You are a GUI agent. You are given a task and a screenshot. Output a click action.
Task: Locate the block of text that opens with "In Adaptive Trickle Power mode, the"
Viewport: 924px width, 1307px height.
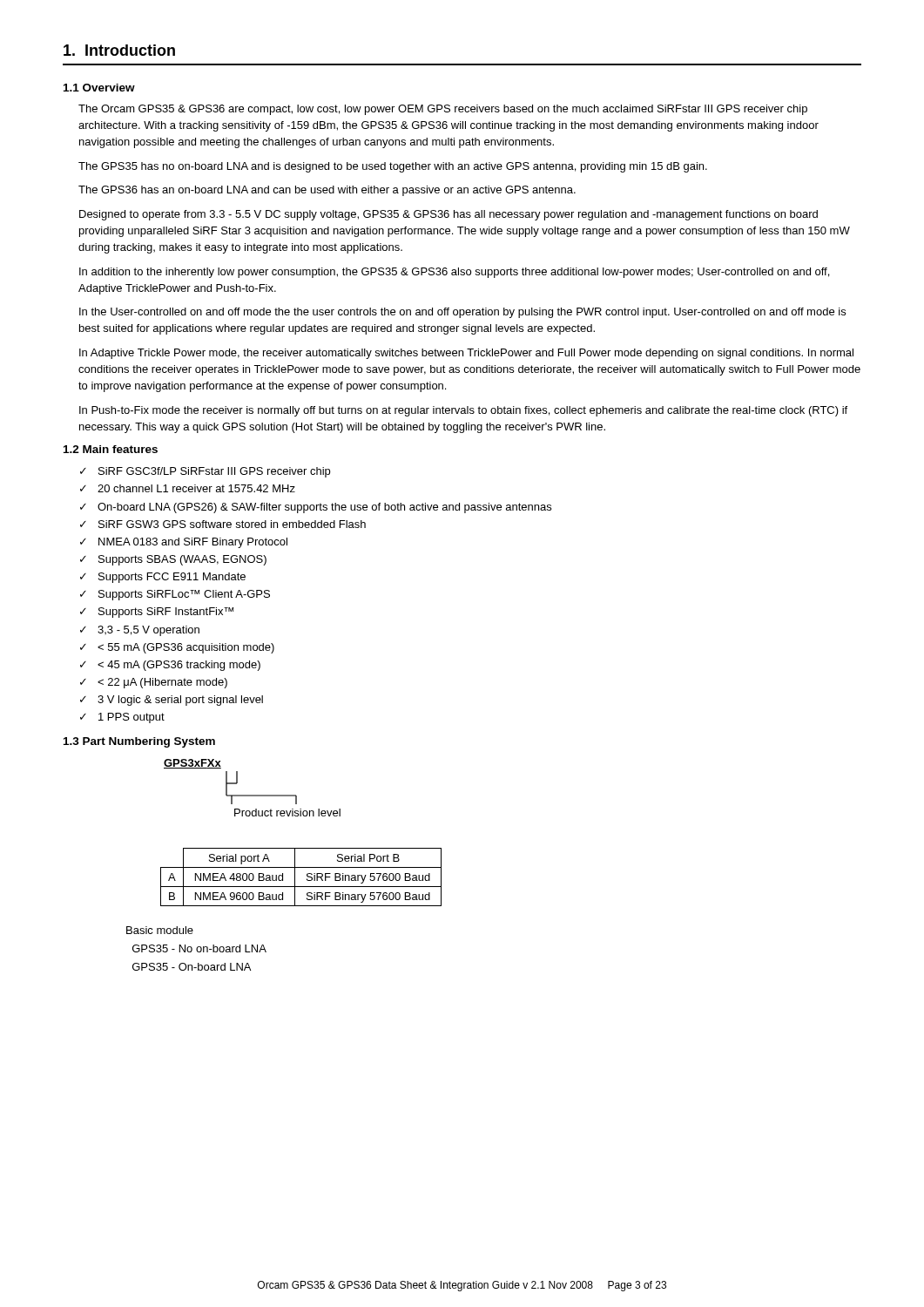pos(462,370)
